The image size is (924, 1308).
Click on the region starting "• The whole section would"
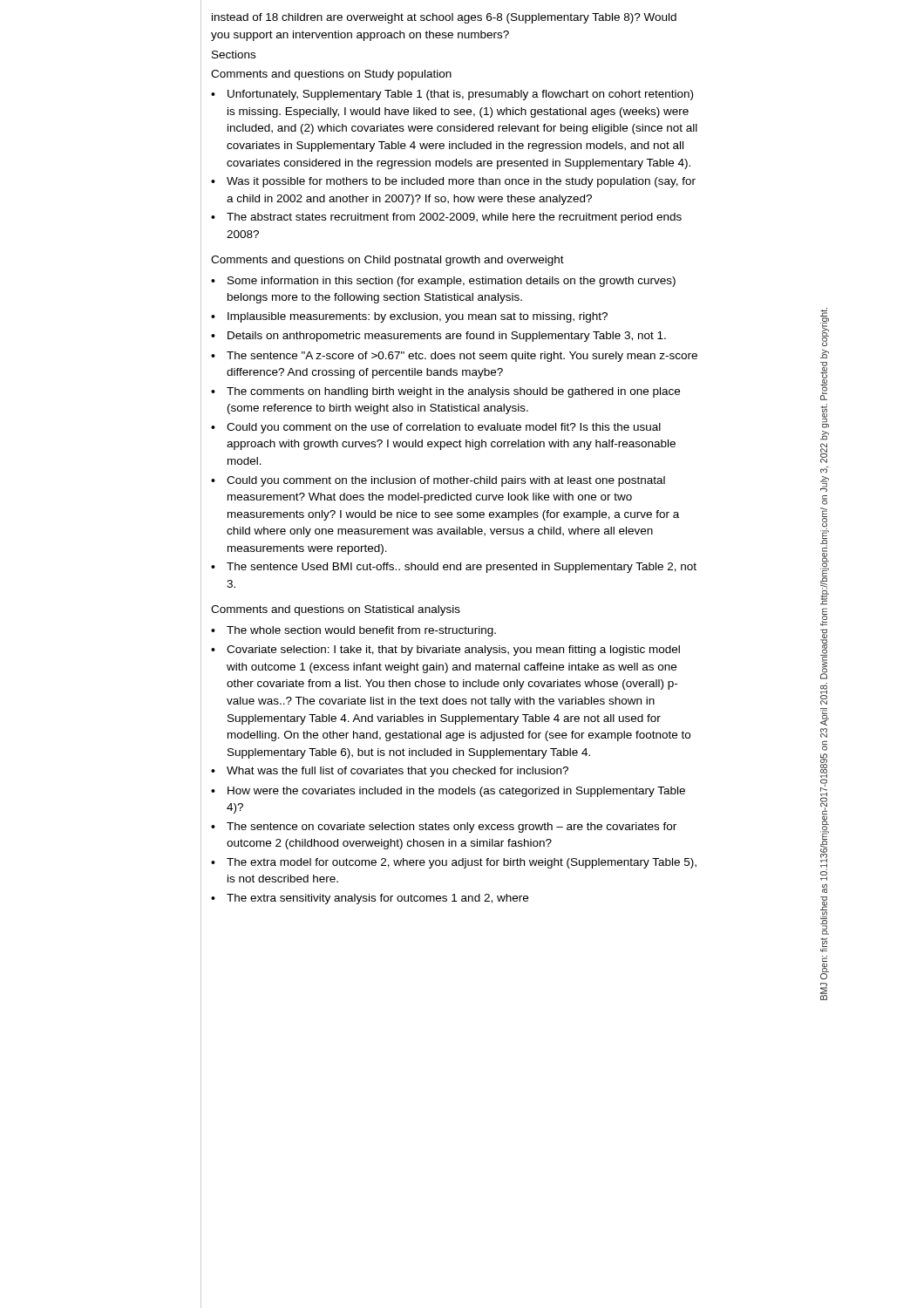point(455,631)
